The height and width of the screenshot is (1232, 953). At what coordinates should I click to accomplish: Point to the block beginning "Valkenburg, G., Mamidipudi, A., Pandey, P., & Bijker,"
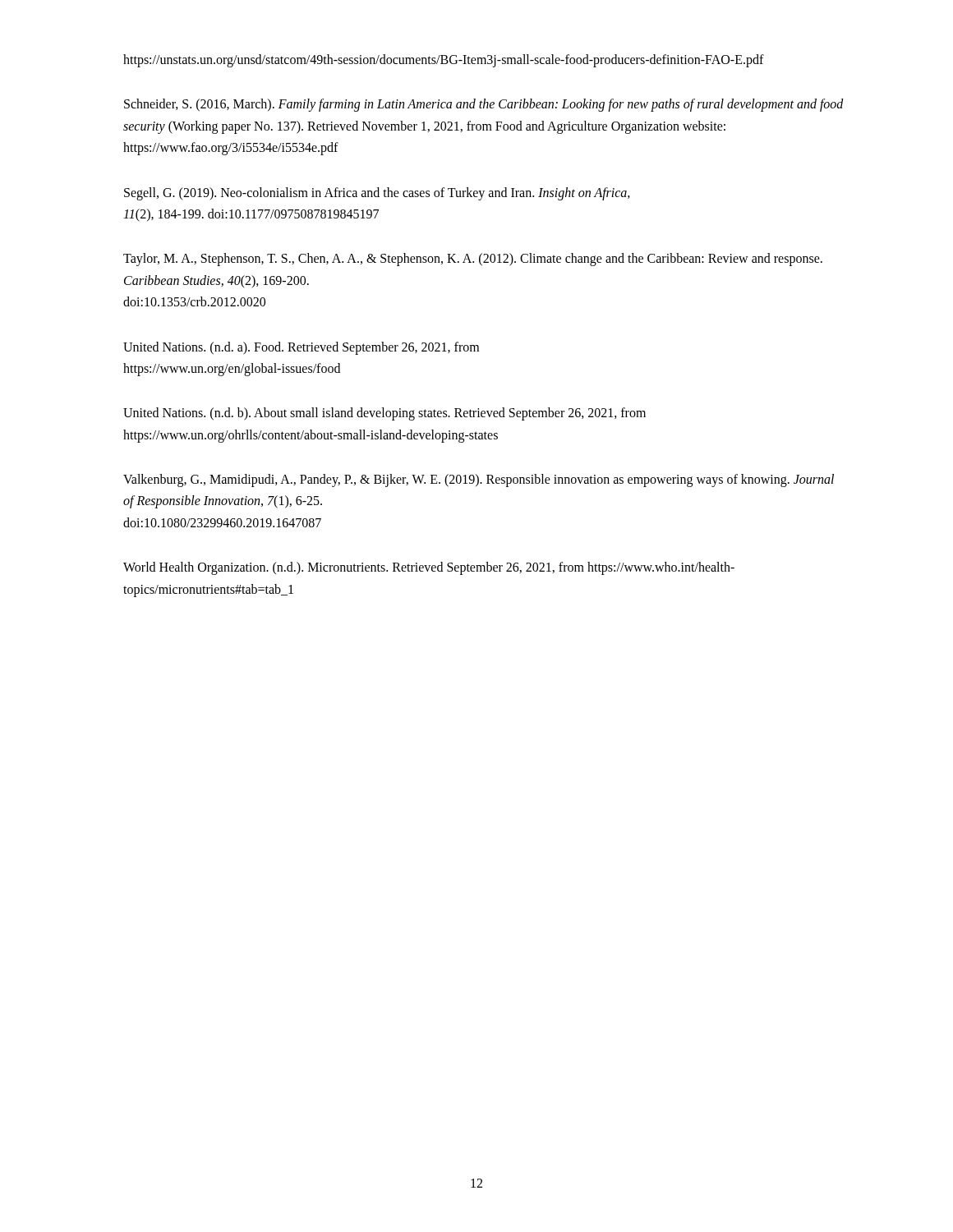click(x=479, y=480)
